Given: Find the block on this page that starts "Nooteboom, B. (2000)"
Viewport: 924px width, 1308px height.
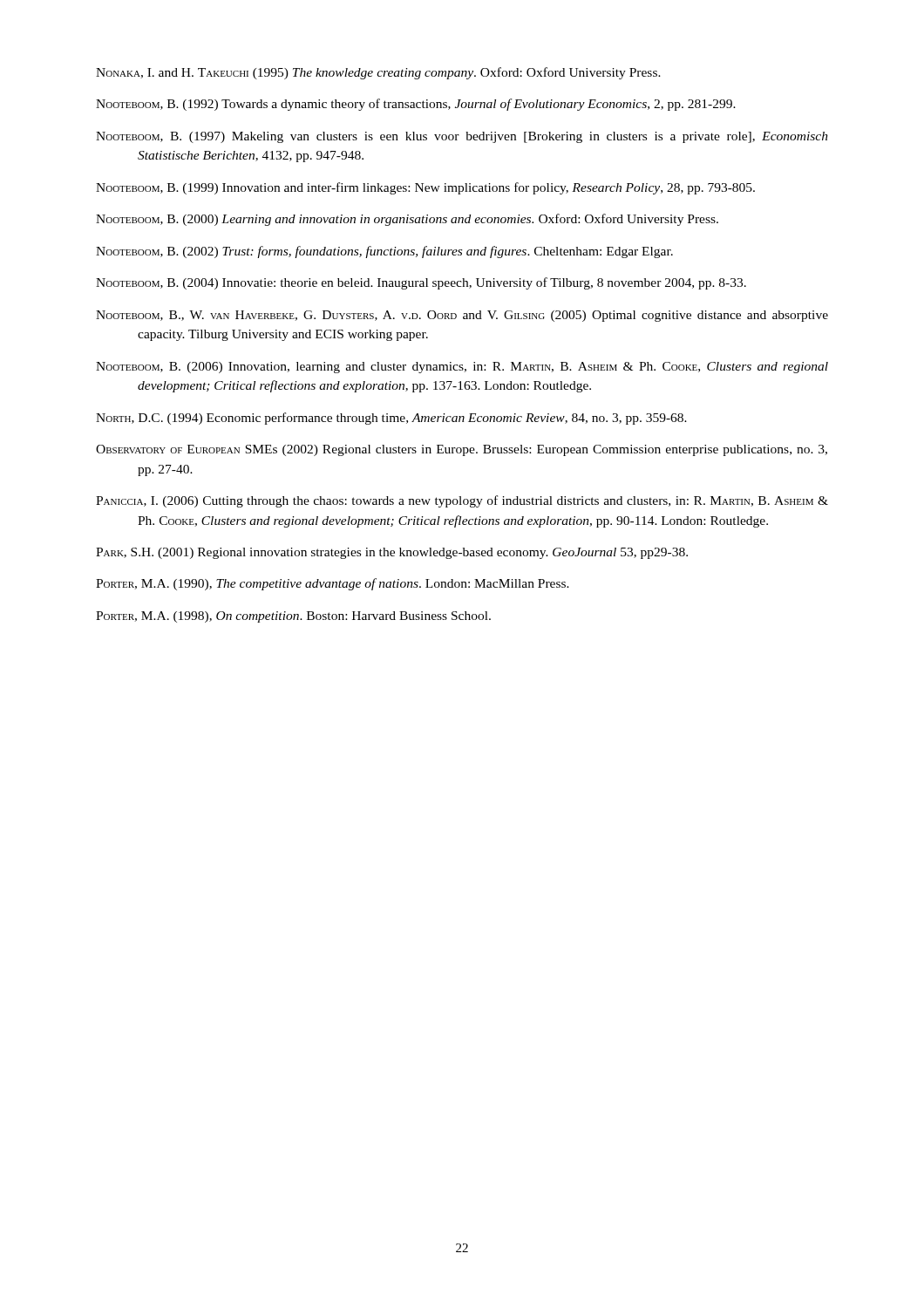Looking at the screenshot, I should (407, 219).
